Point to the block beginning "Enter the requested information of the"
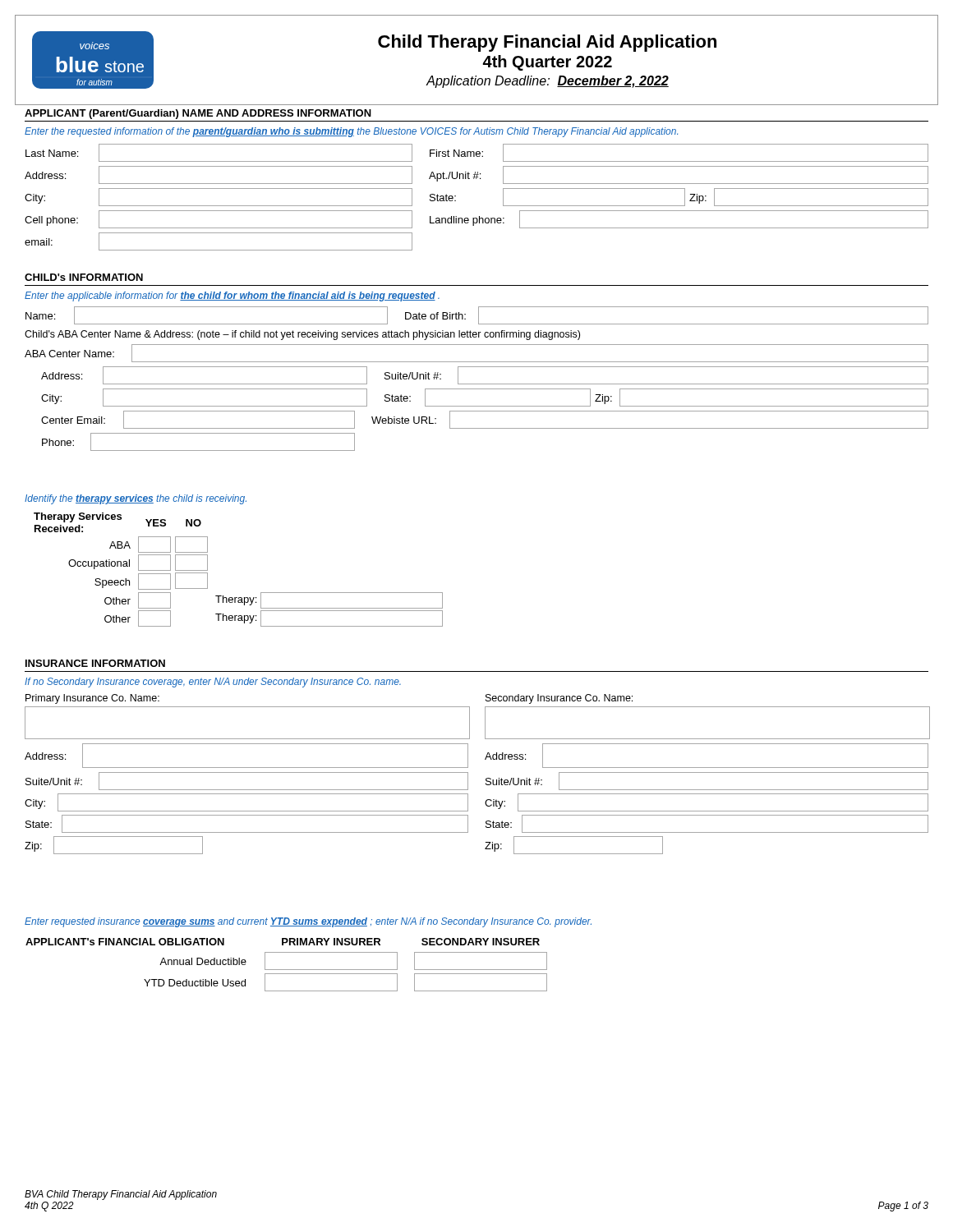953x1232 pixels. [352, 131]
